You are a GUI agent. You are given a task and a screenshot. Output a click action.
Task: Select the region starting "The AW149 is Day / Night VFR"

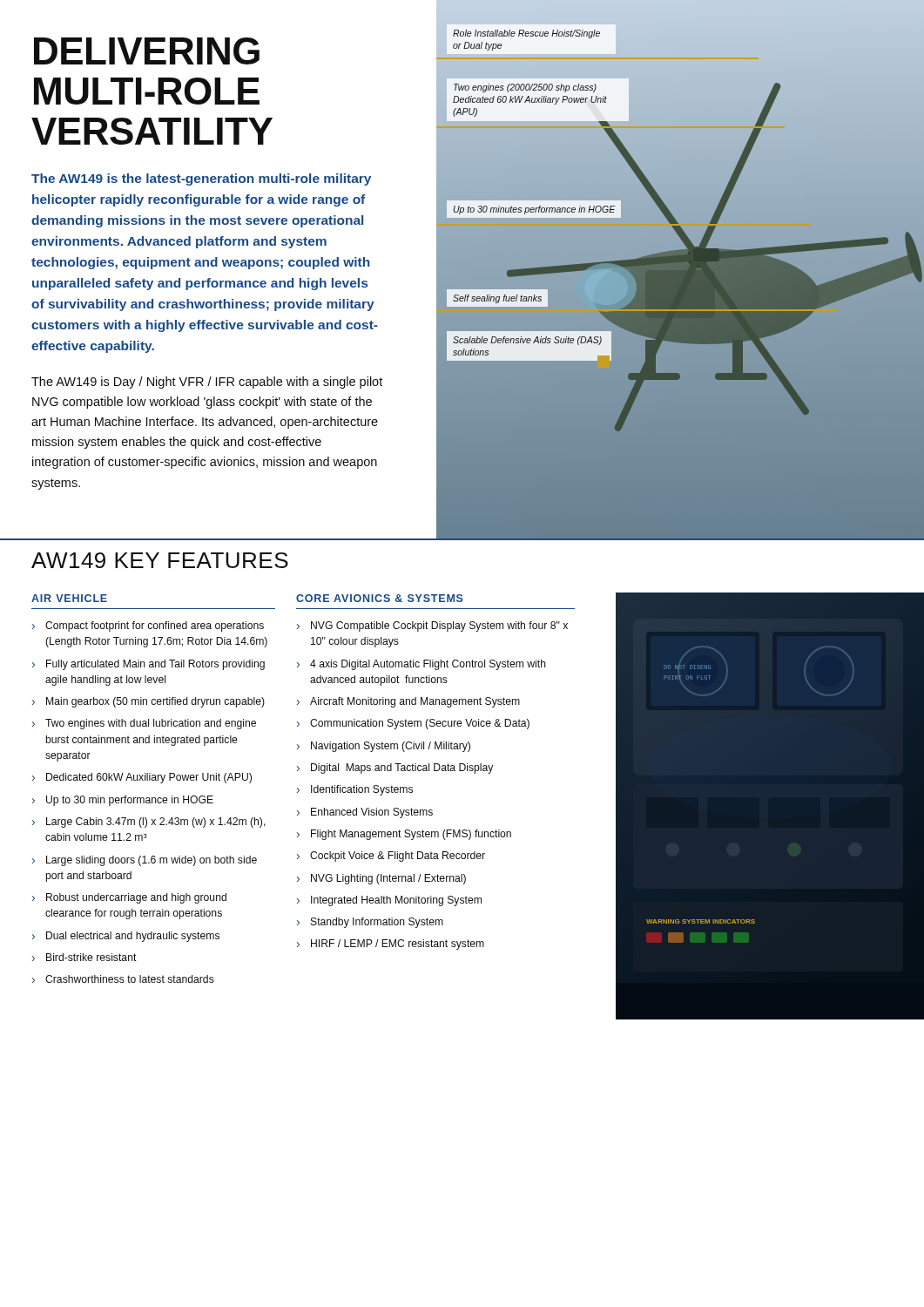click(x=207, y=432)
